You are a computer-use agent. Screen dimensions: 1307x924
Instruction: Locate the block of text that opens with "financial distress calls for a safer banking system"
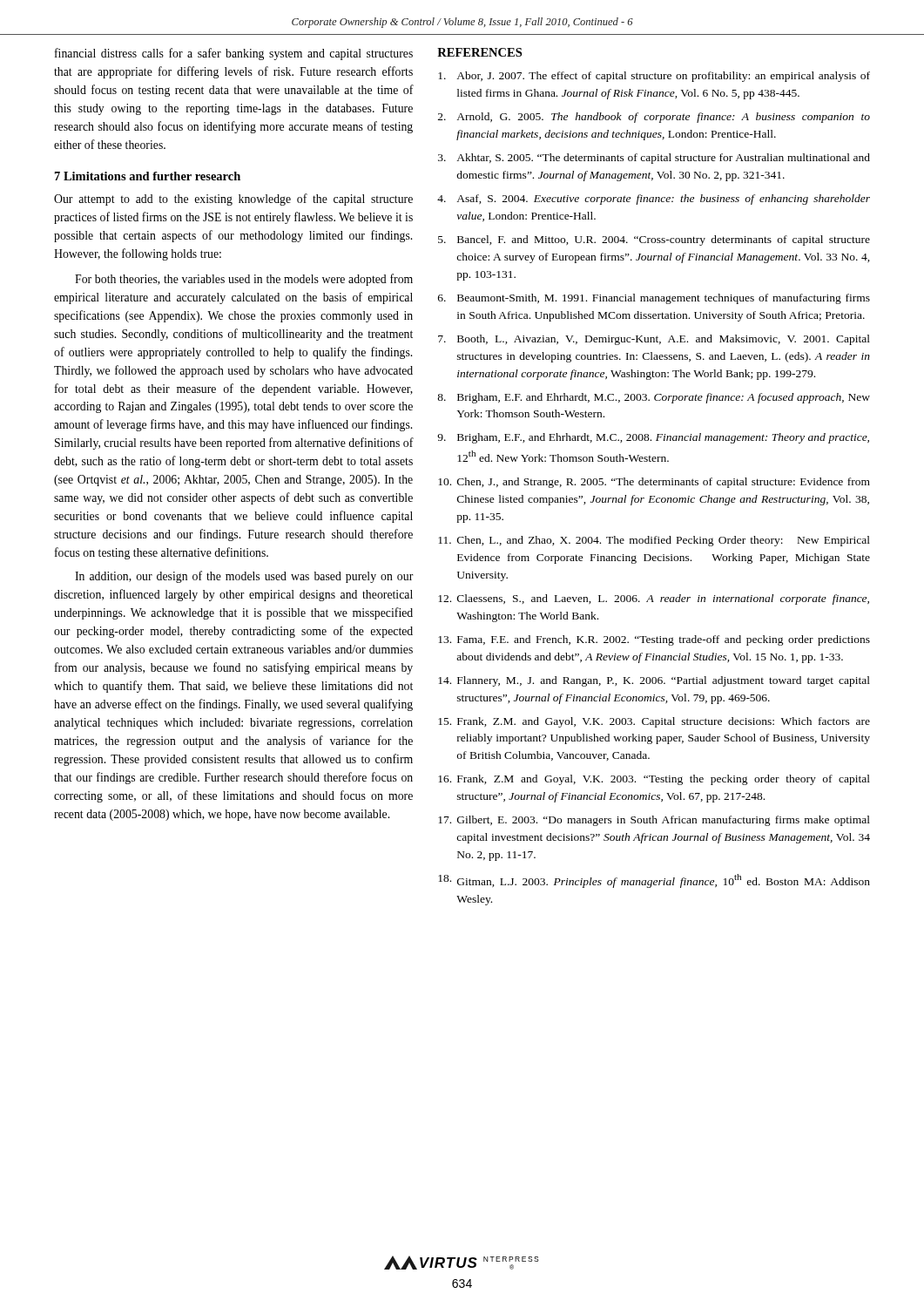[233, 100]
